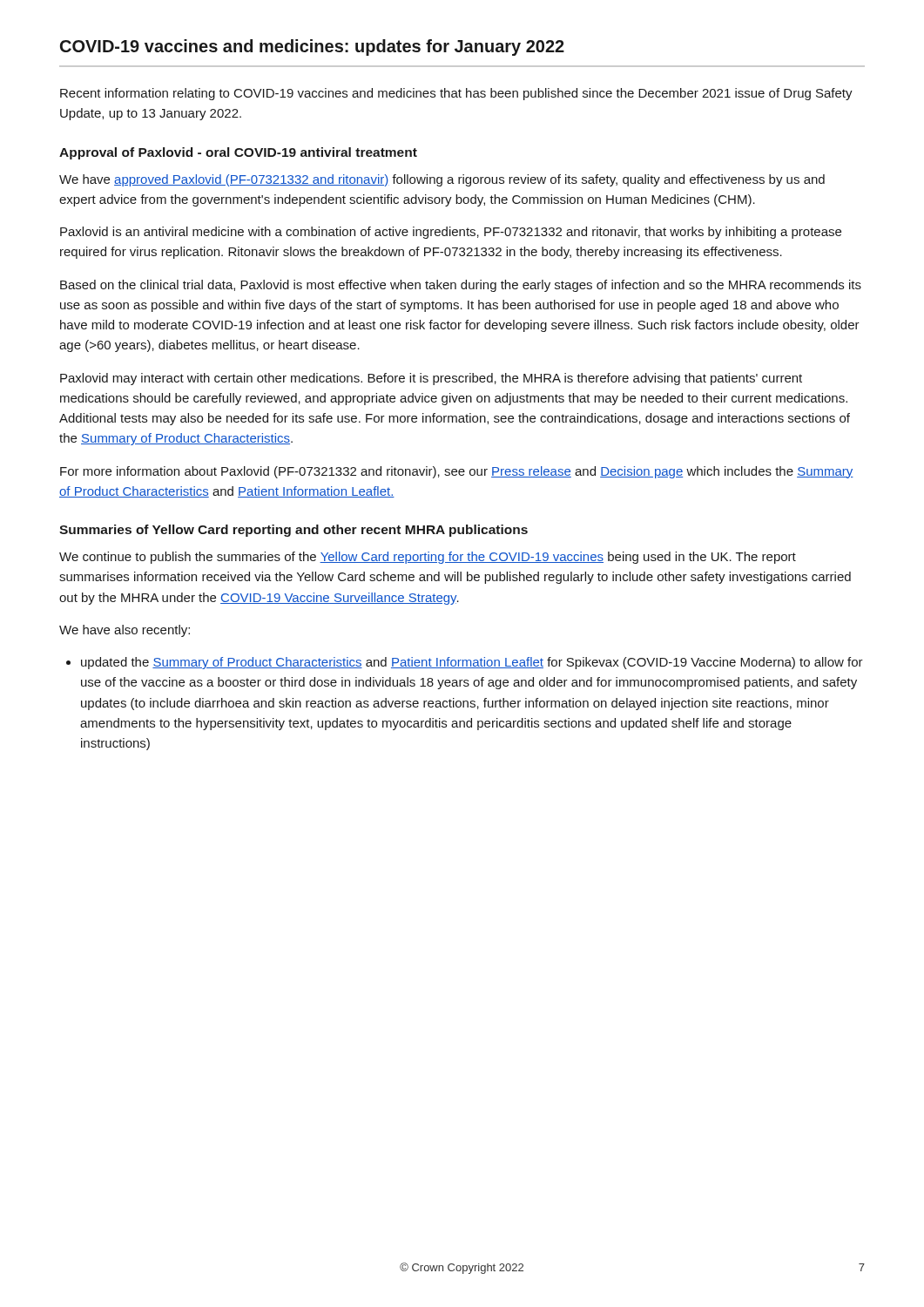The height and width of the screenshot is (1307, 924).
Task: Point to the text block starting "We continue to publish the summaries of"
Action: pyautogui.click(x=462, y=577)
